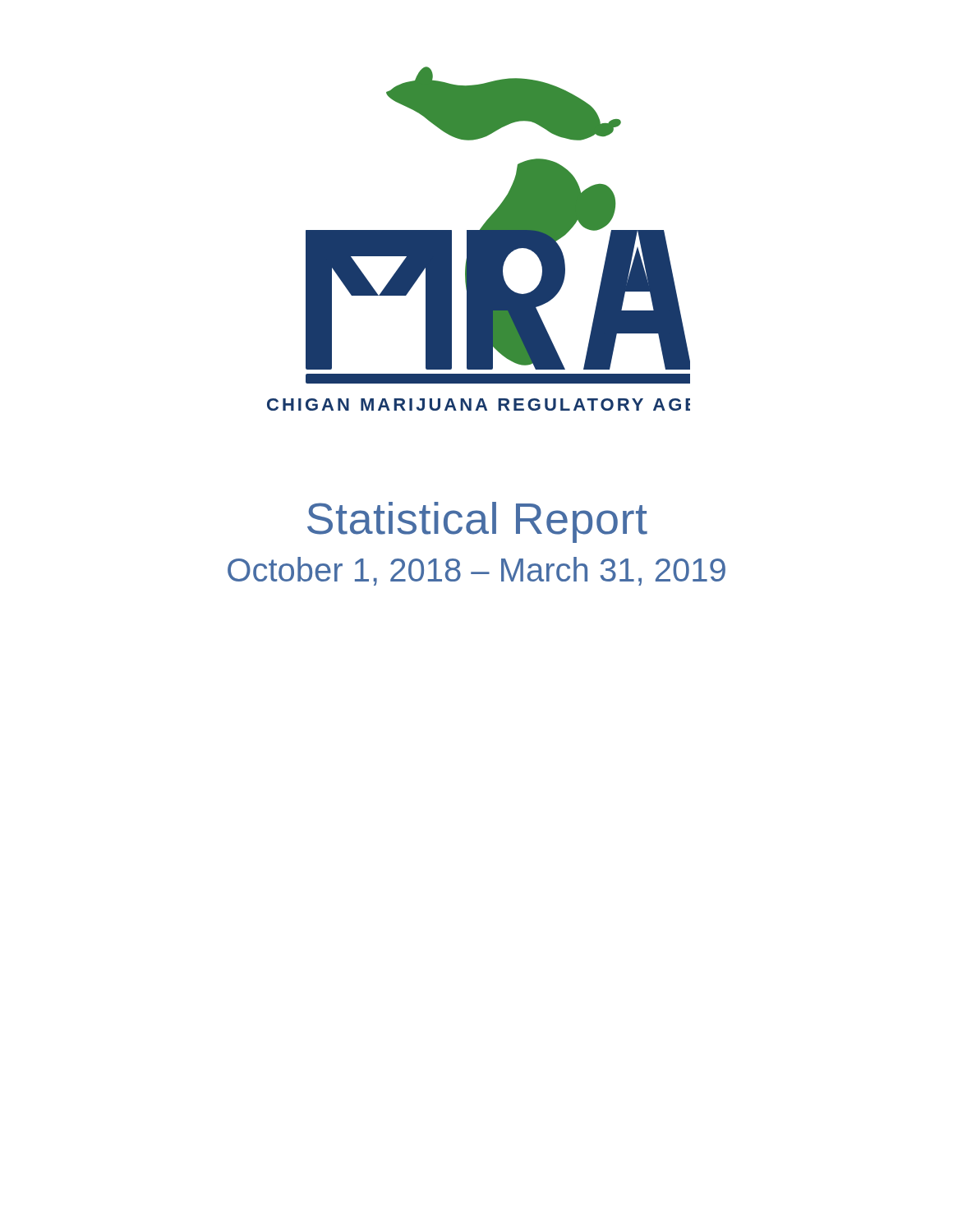The width and height of the screenshot is (953, 1232).
Task: Select the title that says "October 1, 2018"
Action: coord(476,570)
